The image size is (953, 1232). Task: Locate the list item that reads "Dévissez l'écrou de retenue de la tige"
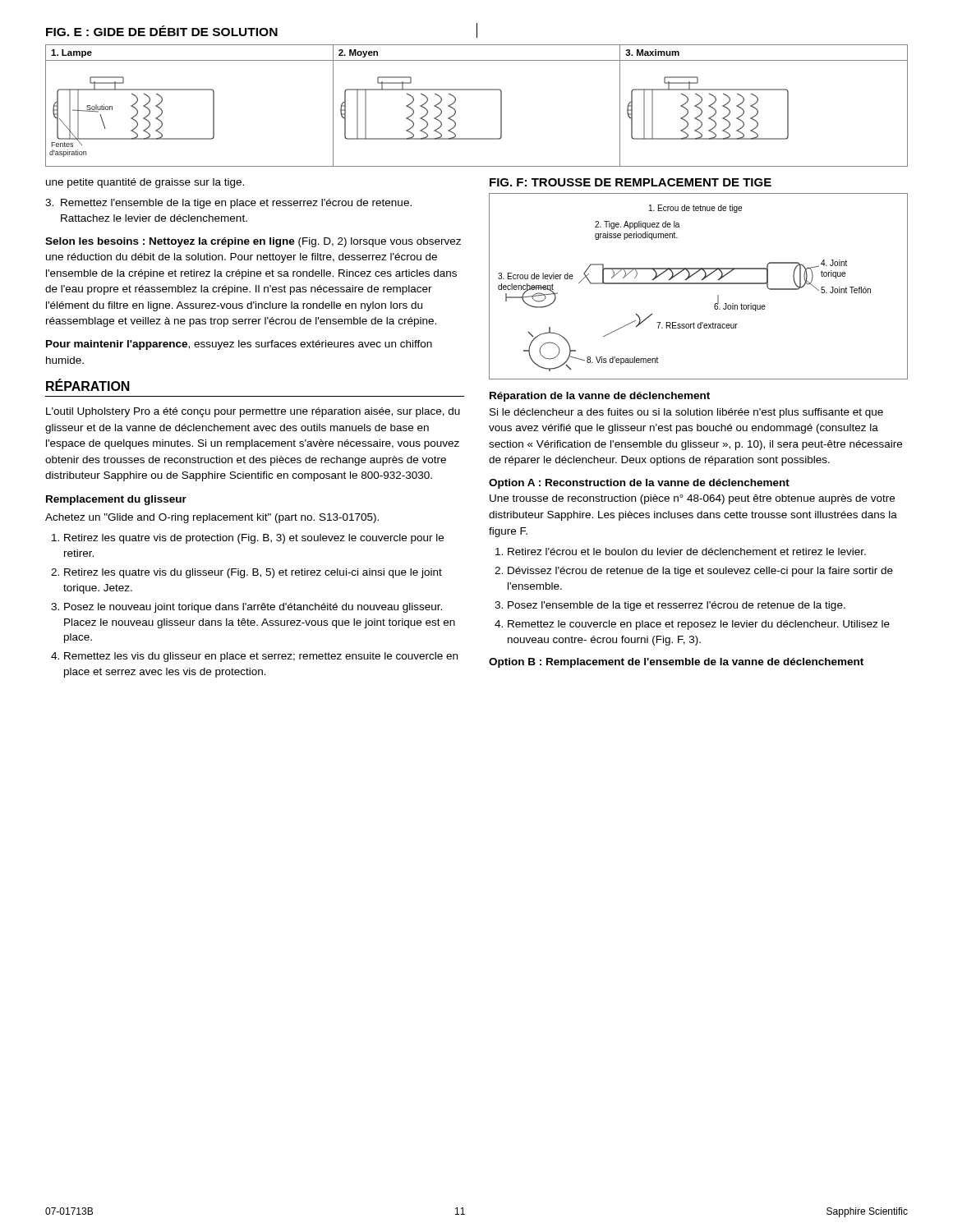(700, 578)
